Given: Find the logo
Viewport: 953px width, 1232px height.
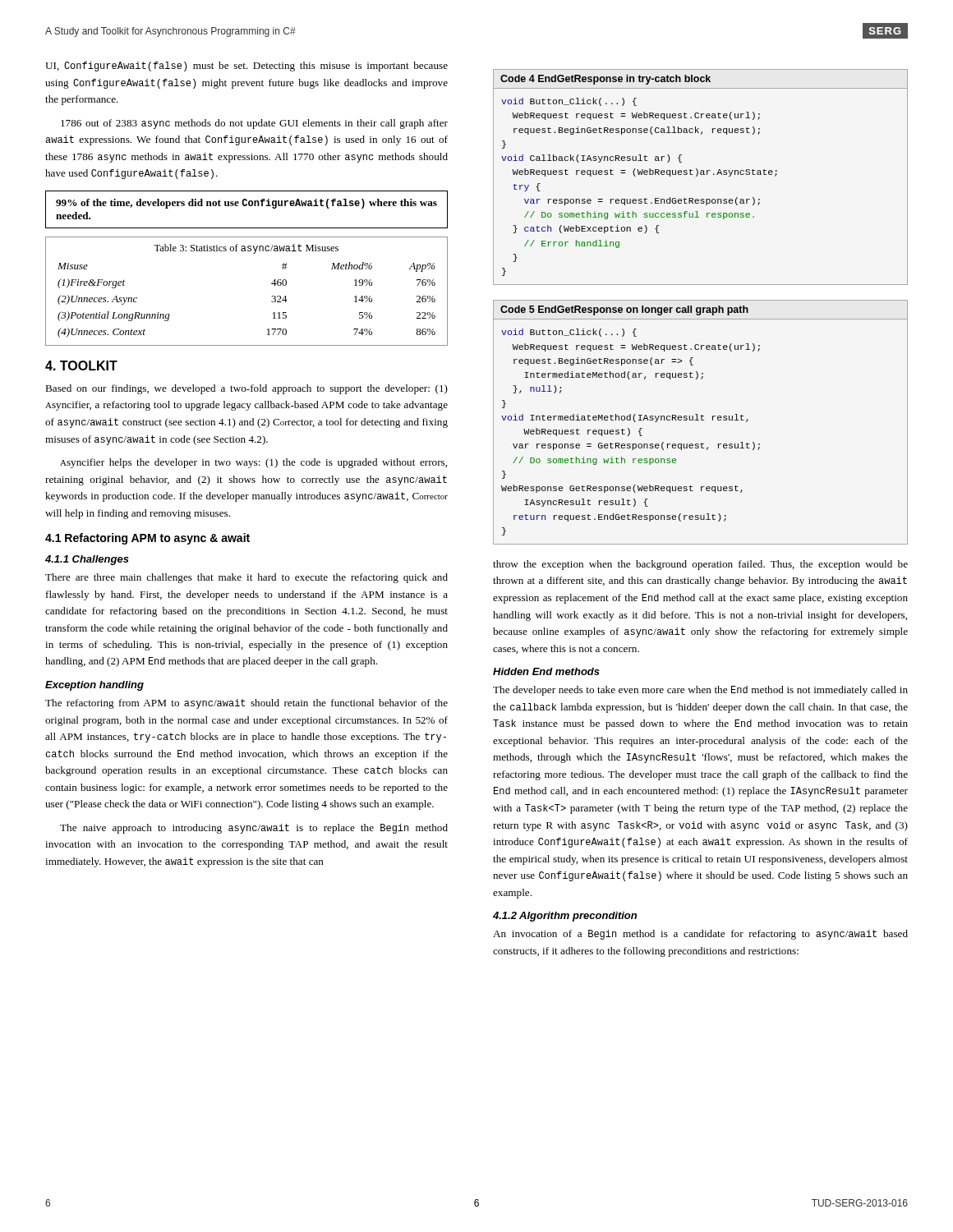Looking at the screenshot, I should [x=885, y=31].
